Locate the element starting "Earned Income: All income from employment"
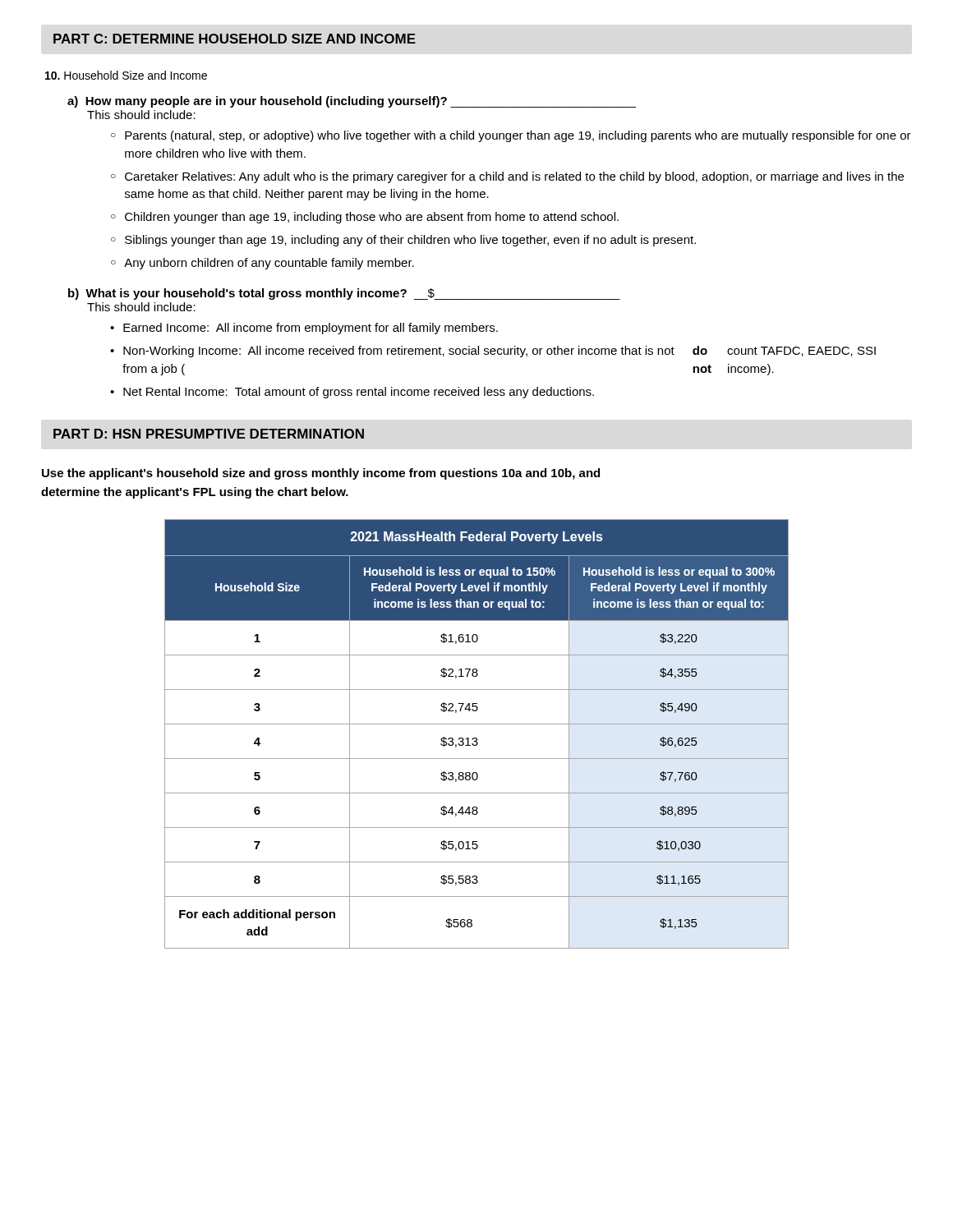 [x=311, y=328]
